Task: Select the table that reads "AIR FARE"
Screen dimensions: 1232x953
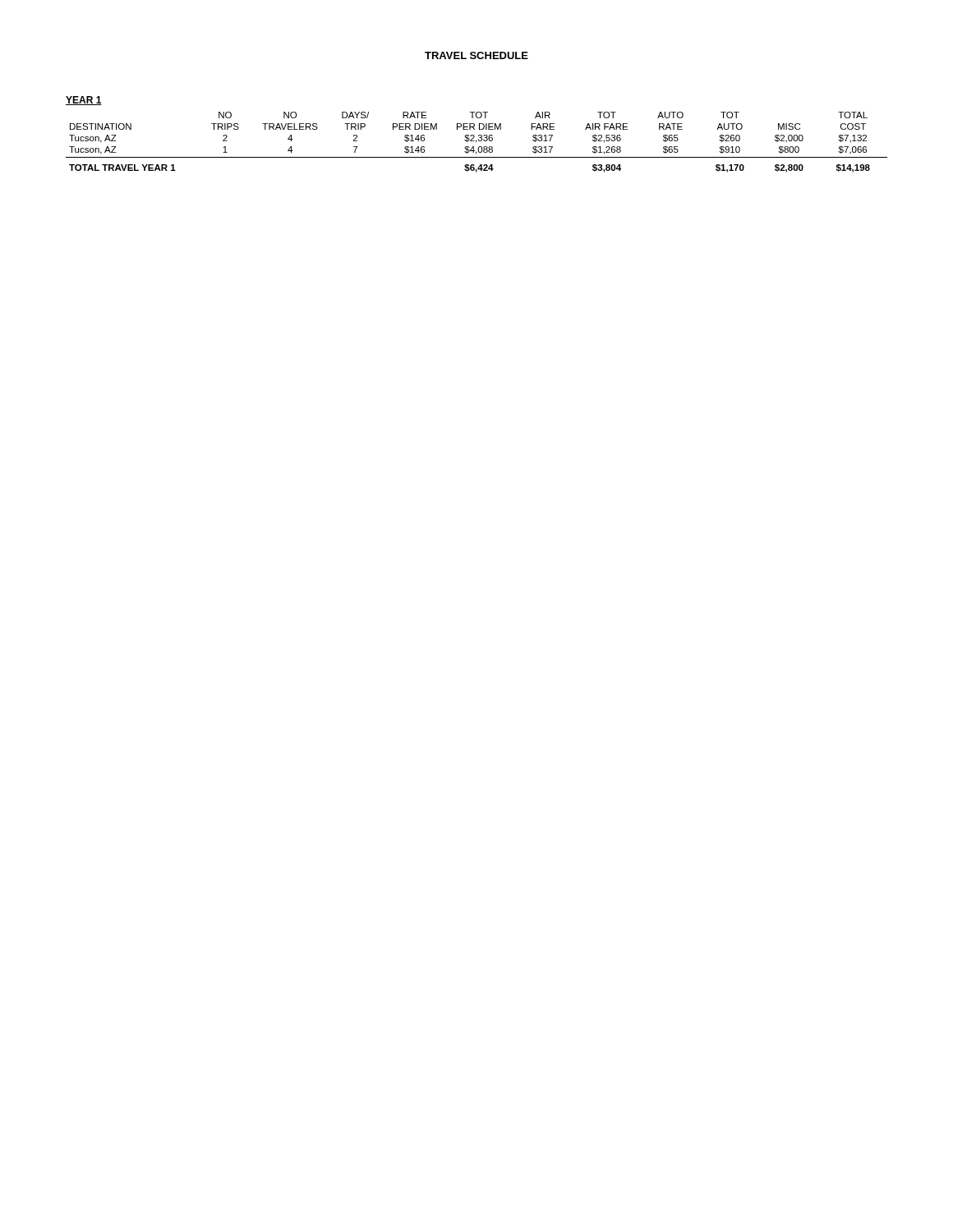Action: 476,141
